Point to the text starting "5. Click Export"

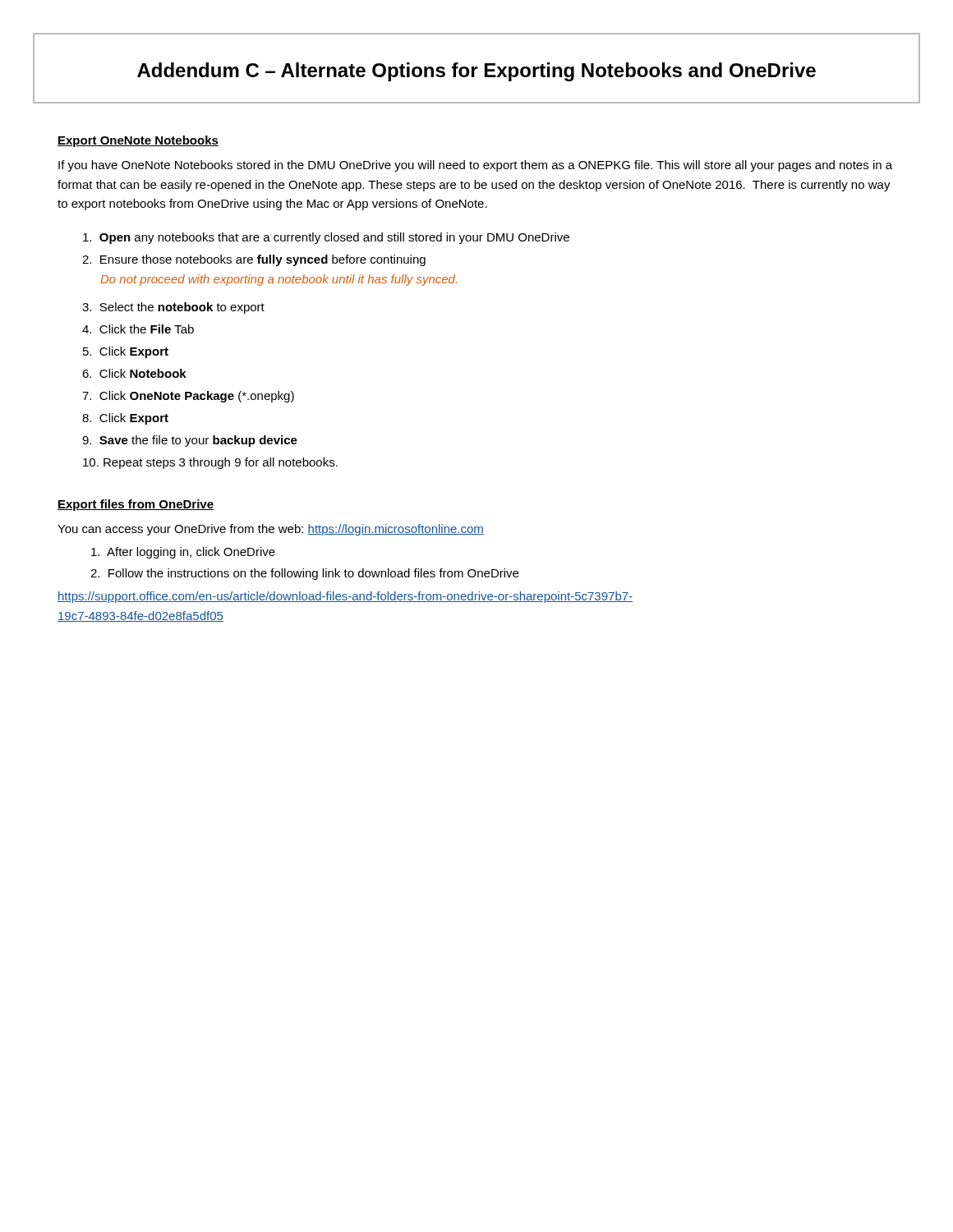click(125, 351)
